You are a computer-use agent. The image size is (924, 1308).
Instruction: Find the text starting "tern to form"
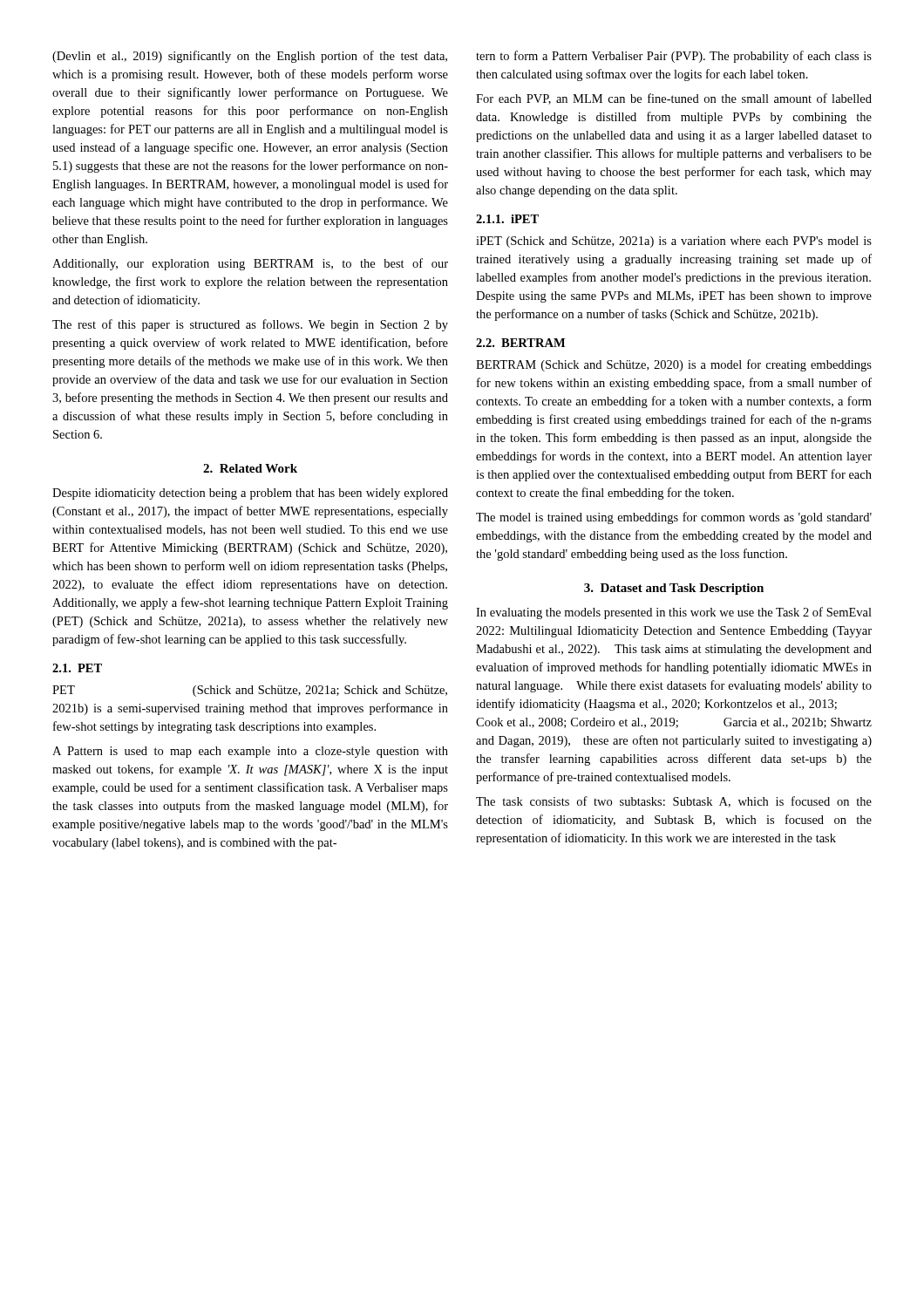click(x=674, y=123)
